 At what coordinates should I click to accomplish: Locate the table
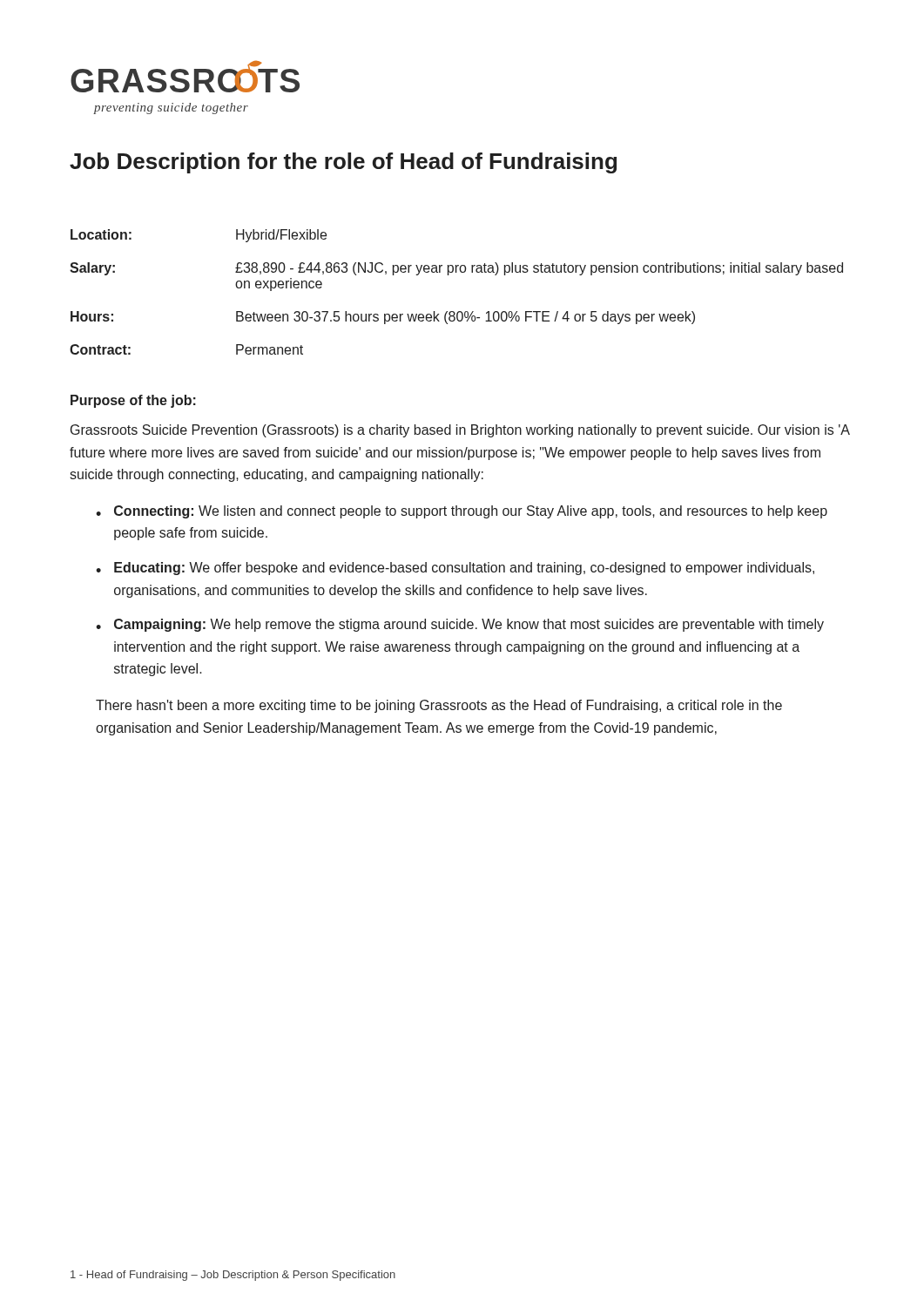[462, 293]
